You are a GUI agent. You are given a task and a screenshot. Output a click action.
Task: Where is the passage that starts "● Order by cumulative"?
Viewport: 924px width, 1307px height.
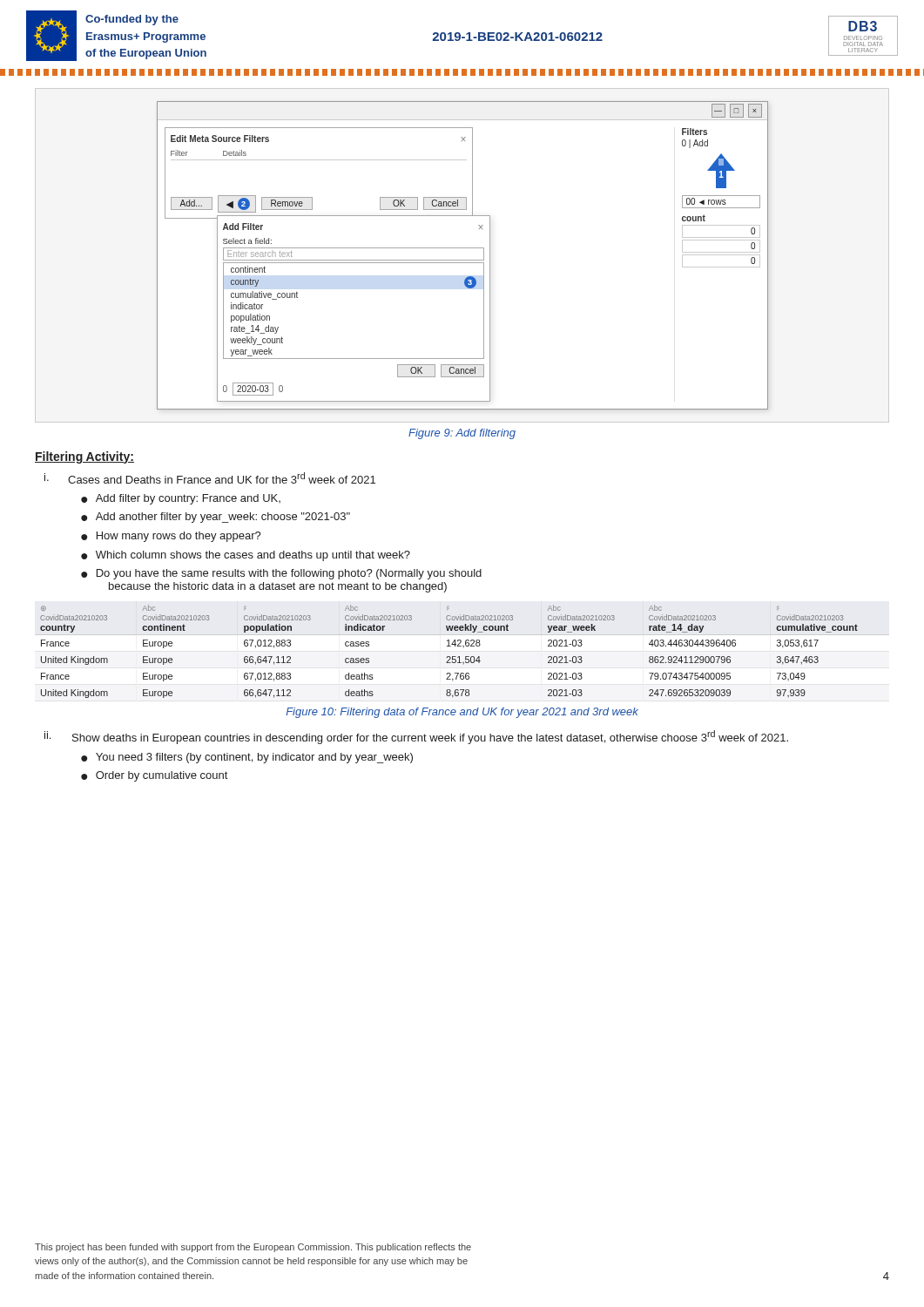pyautogui.click(x=154, y=776)
